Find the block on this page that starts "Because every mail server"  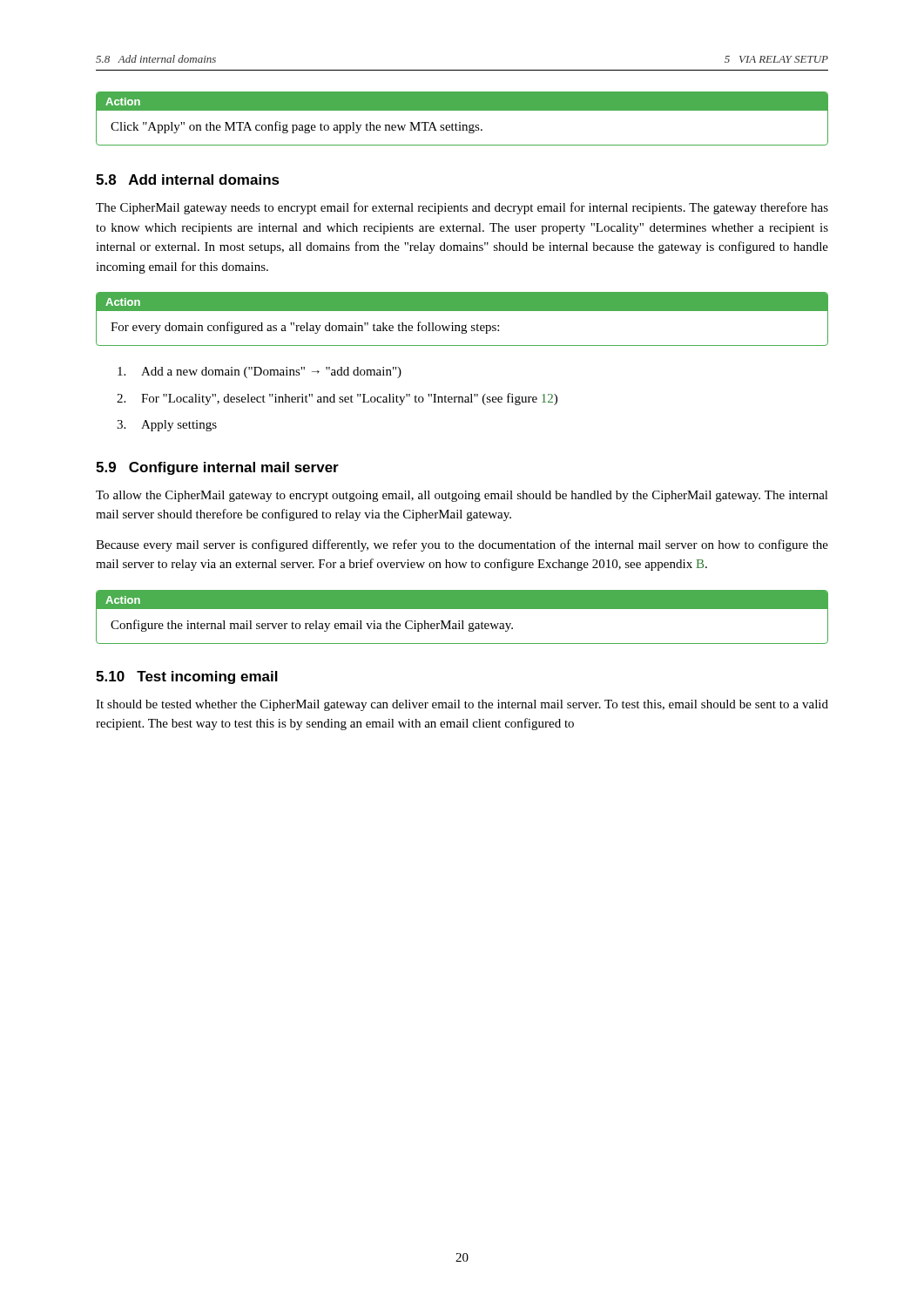point(462,554)
